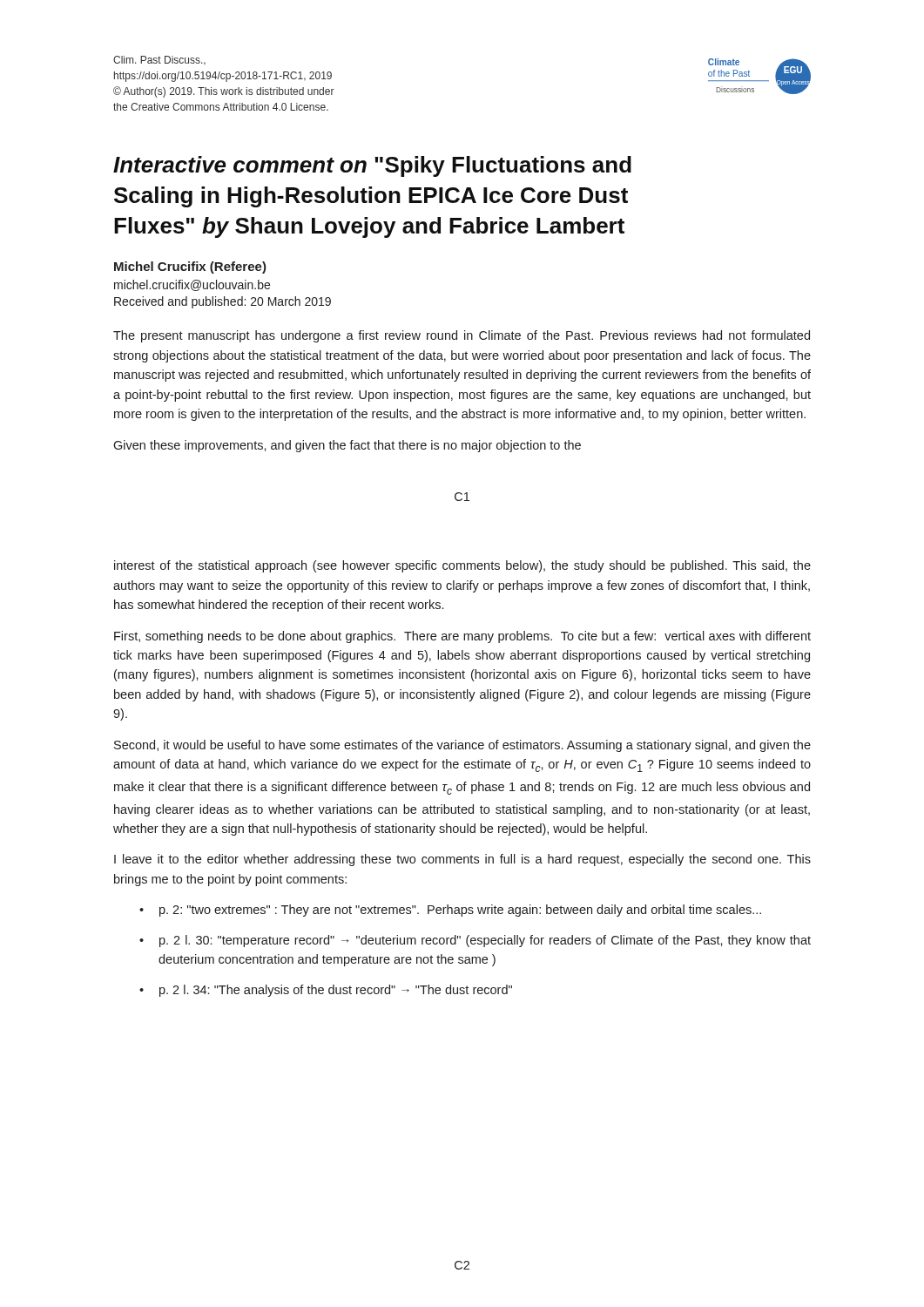
Task: Find the region starting "• p. 2 l. 30: "temperature record" →"
Action: tap(475, 950)
